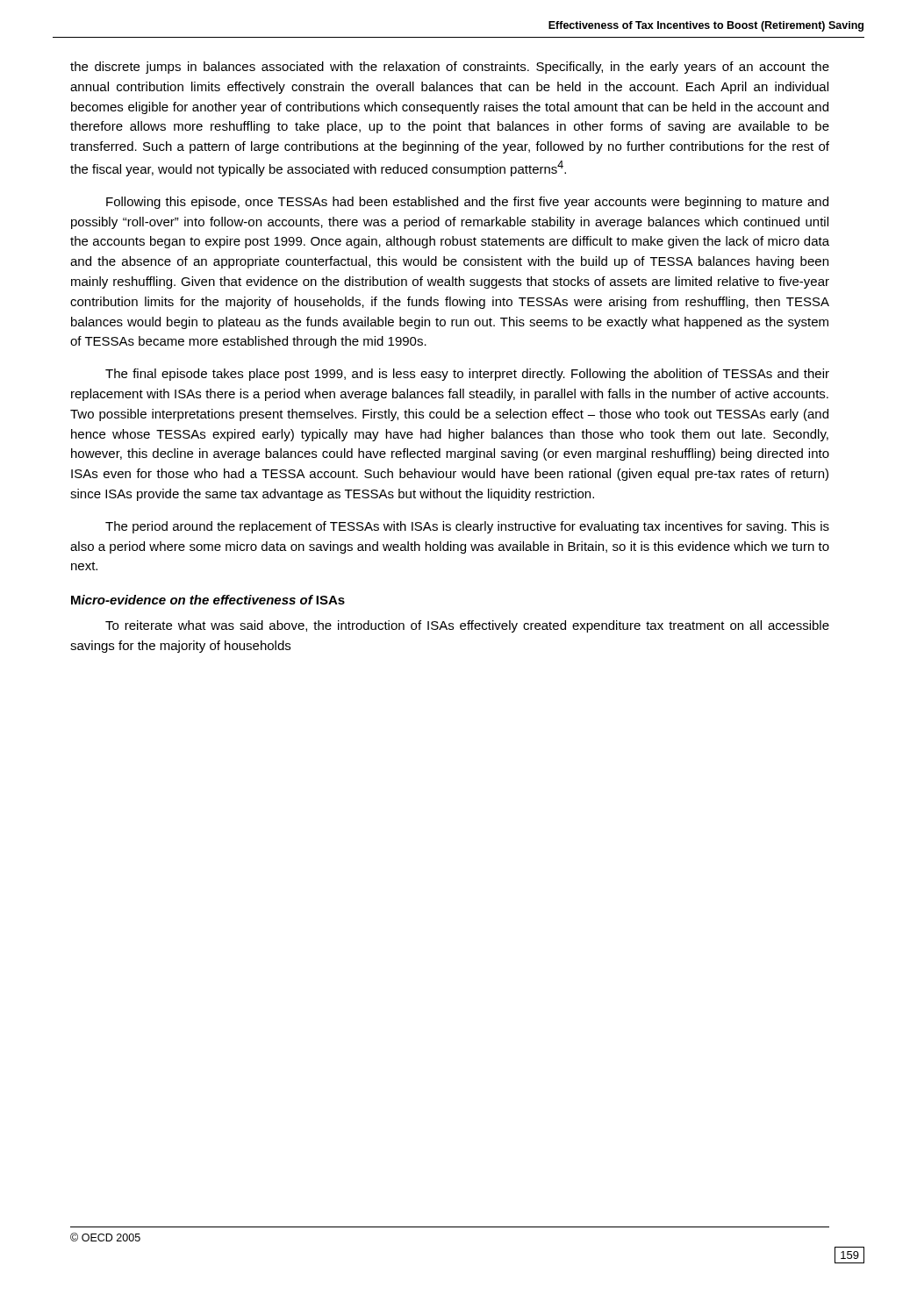Locate the section header

(208, 600)
